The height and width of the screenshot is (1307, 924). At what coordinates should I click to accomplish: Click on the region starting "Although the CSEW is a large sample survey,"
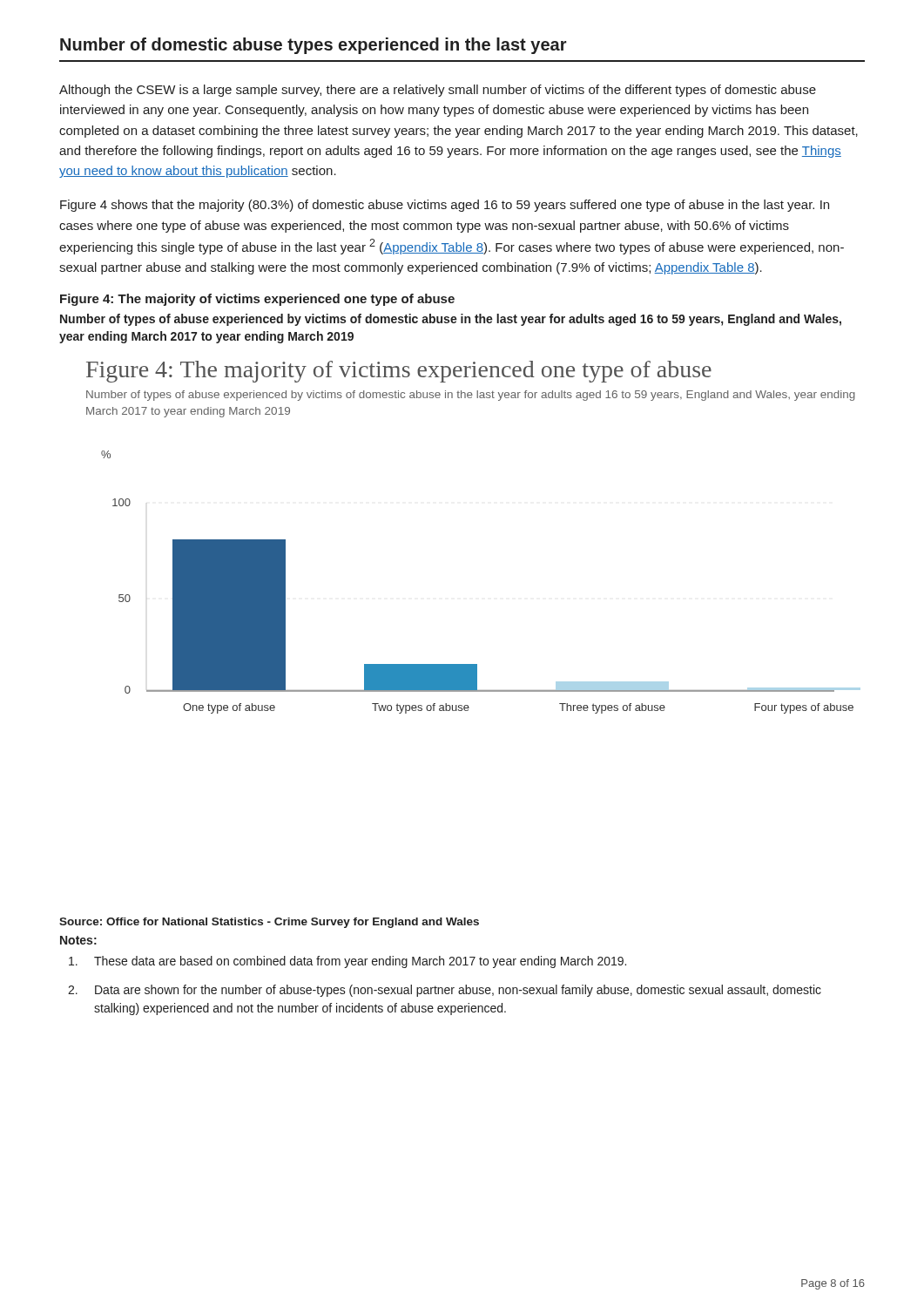[459, 130]
